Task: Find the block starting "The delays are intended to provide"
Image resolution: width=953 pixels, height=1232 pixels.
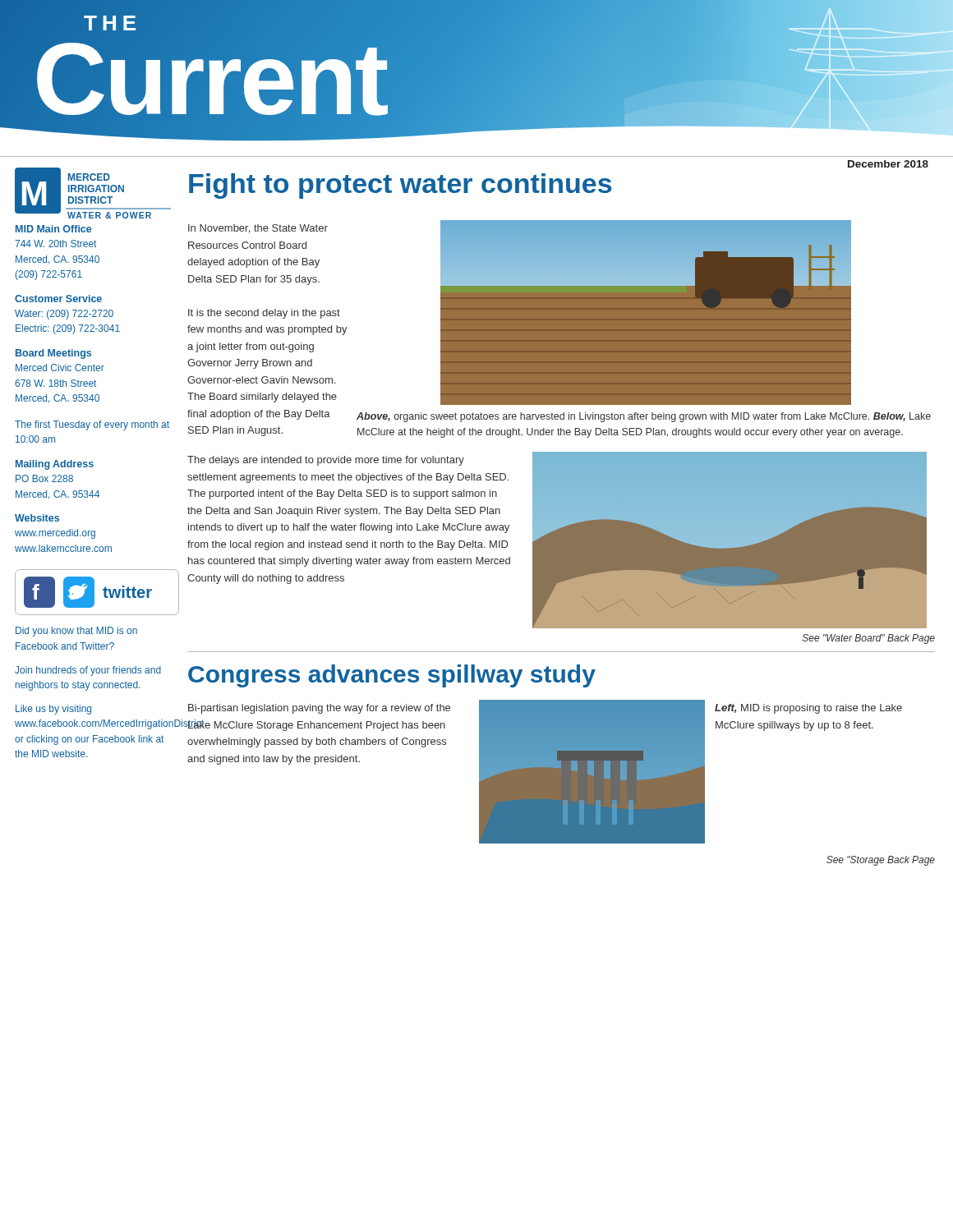Action: coord(349,519)
